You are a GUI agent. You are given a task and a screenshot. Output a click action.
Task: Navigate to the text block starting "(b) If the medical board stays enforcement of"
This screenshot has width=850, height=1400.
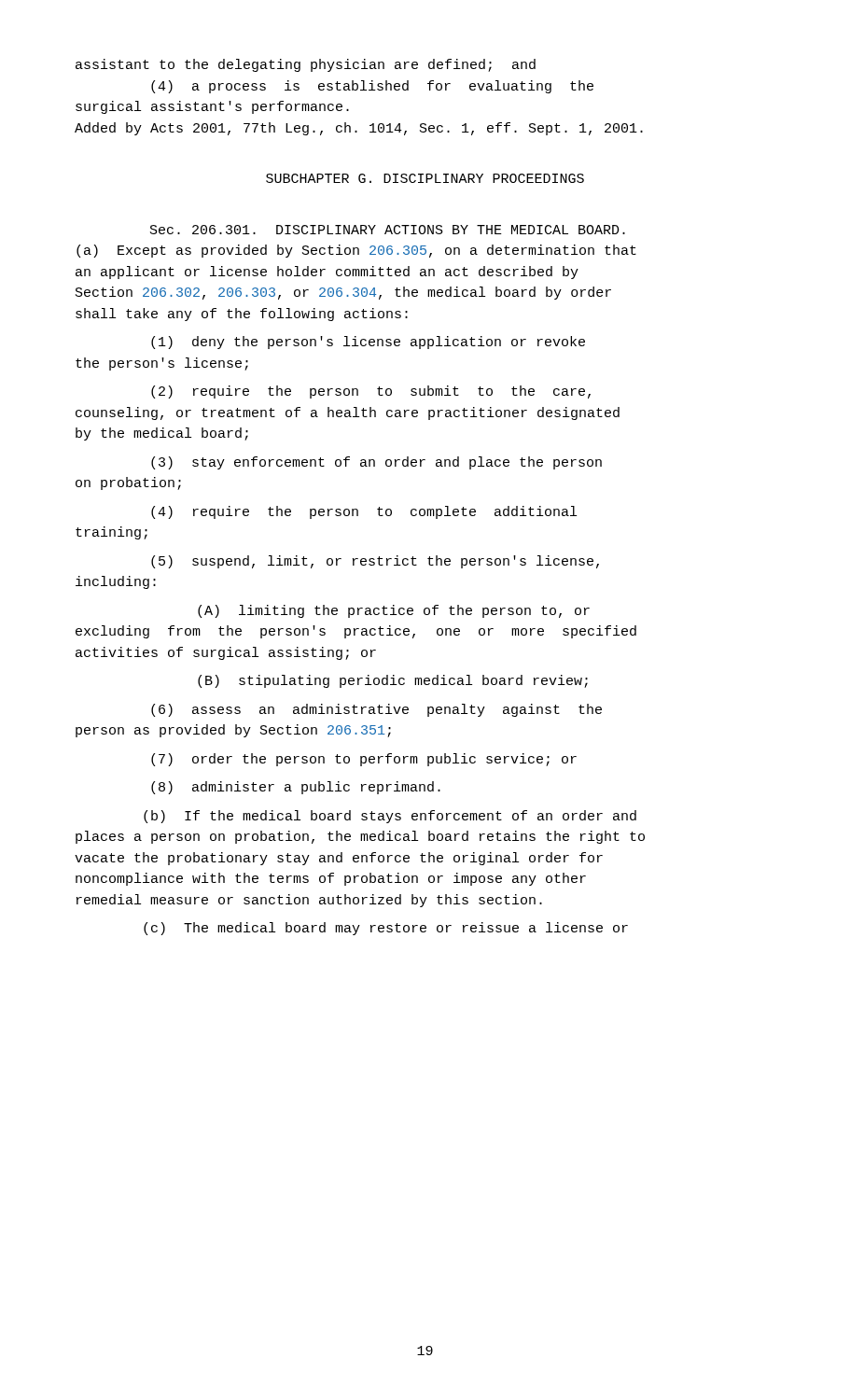pos(425,859)
